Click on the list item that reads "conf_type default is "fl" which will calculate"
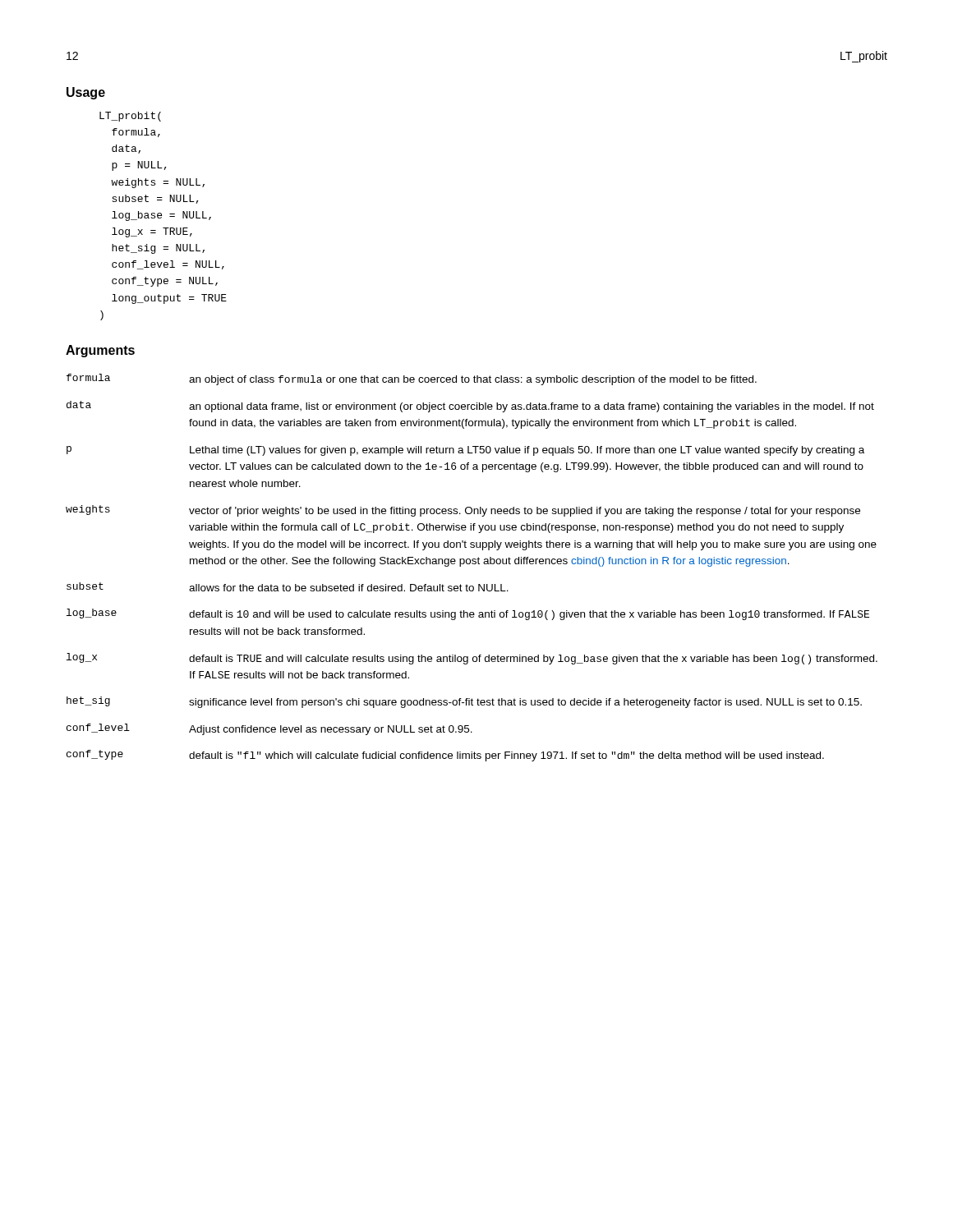This screenshot has height=1232, width=953. [x=476, y=756]
